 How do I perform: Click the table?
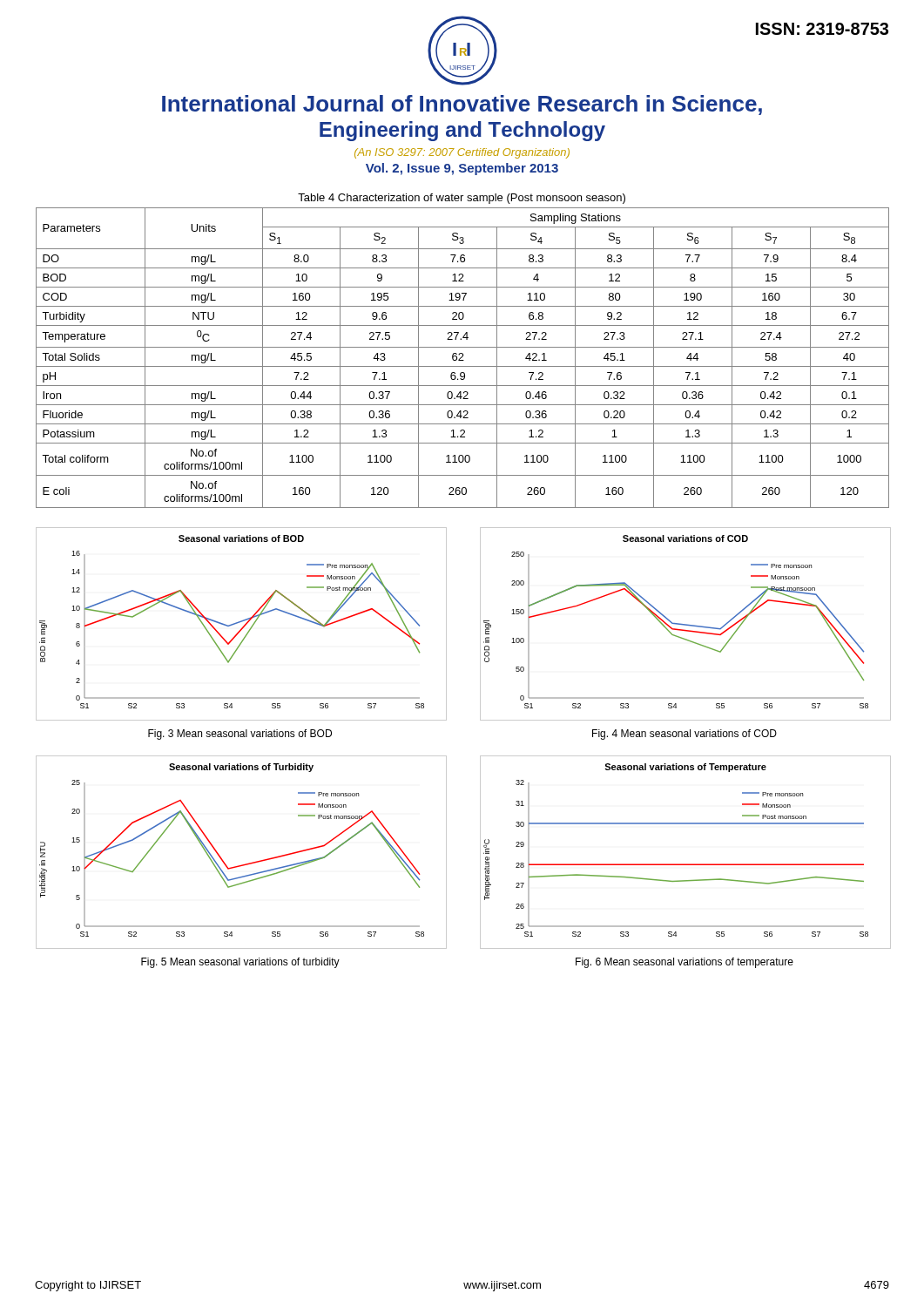pyautogui.click(x=462, y=358)
